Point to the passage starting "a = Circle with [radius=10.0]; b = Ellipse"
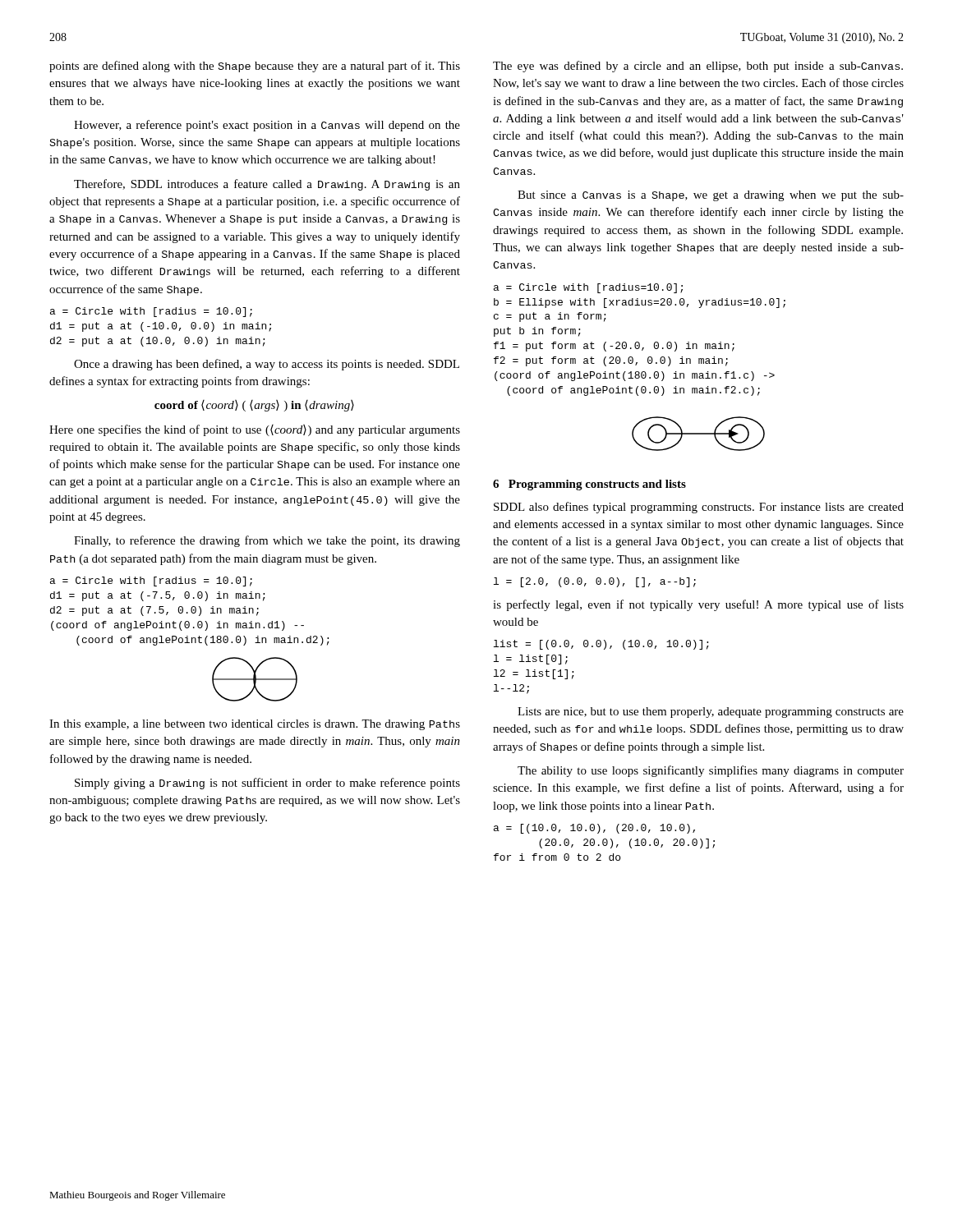The width and height of the screenshot is (953, 1232). (x=698, y=339)
